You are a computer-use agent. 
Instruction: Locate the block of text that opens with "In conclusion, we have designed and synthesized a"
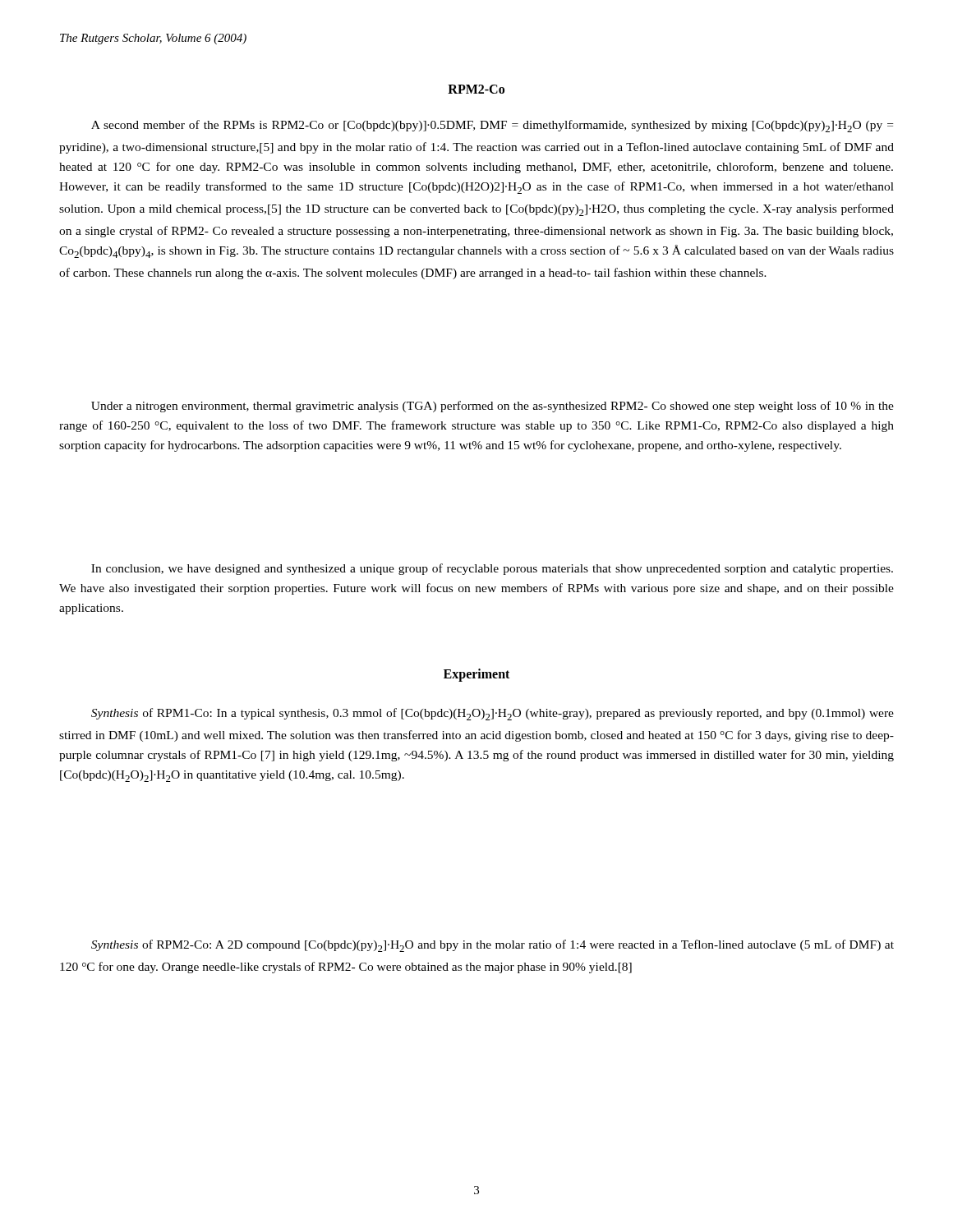pos(476,588)
